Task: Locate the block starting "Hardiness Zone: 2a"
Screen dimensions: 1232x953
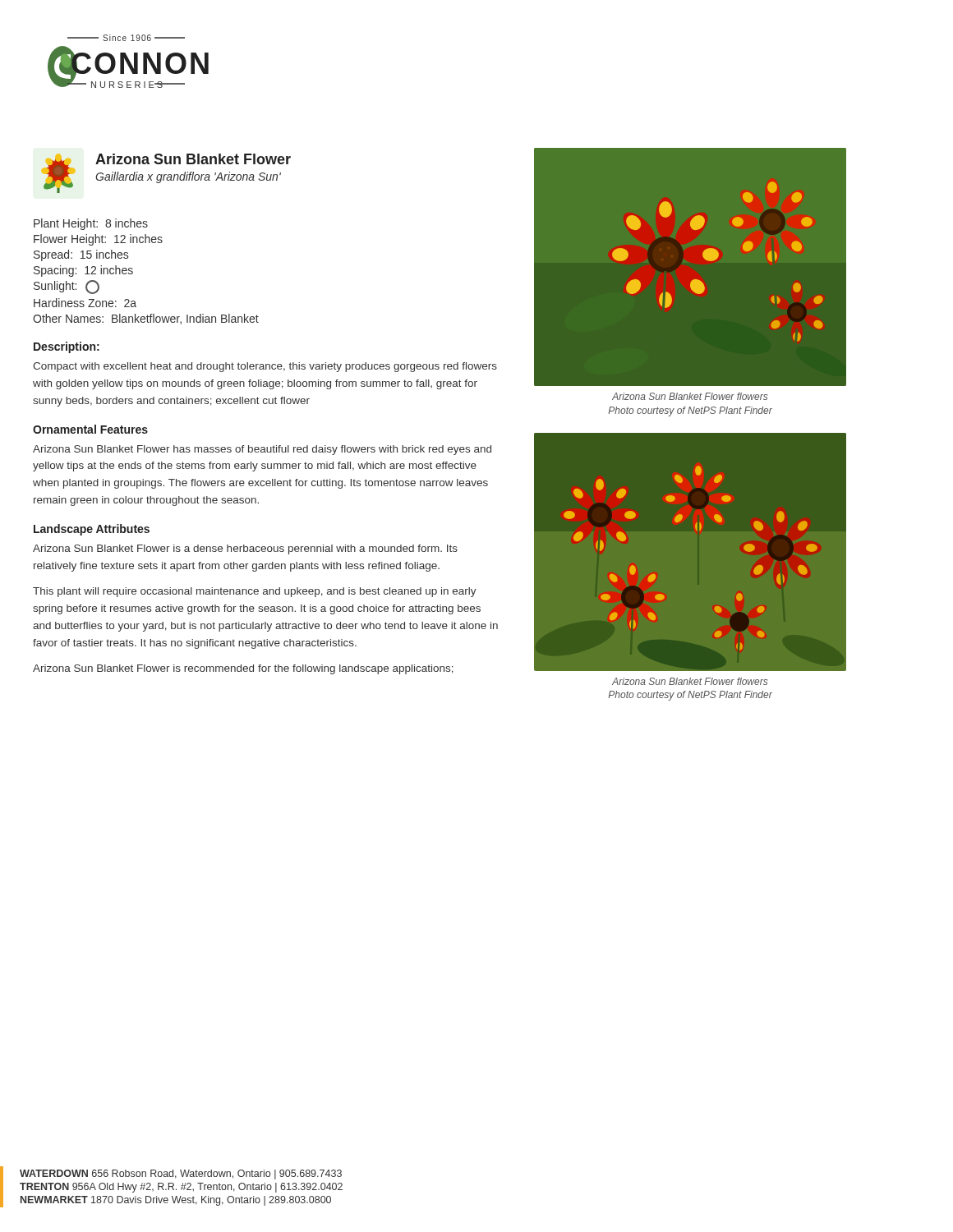Action: tap(85, 303)
